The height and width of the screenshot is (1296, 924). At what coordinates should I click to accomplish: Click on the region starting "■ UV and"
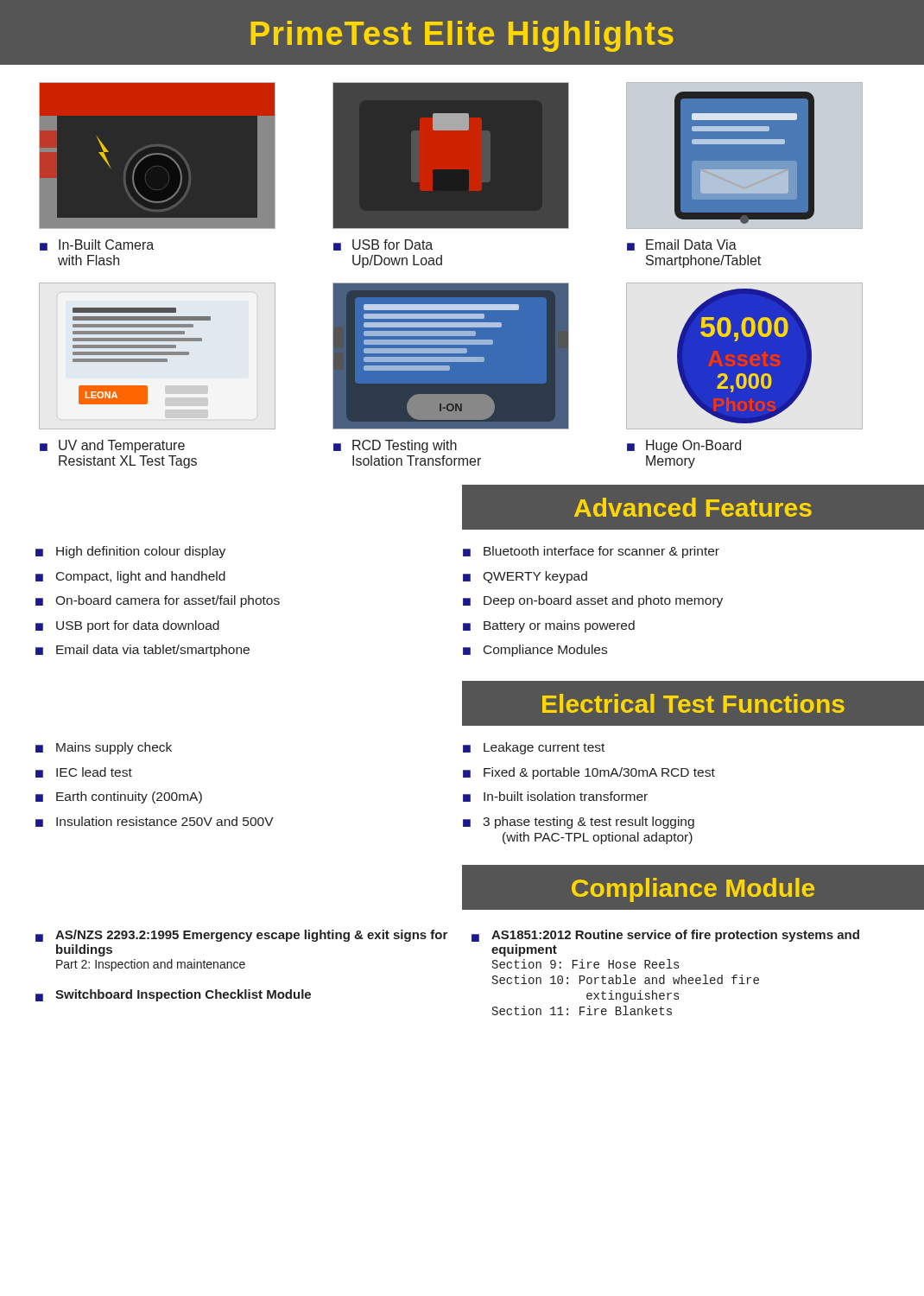pyautogui.click(x=118, y=454)
